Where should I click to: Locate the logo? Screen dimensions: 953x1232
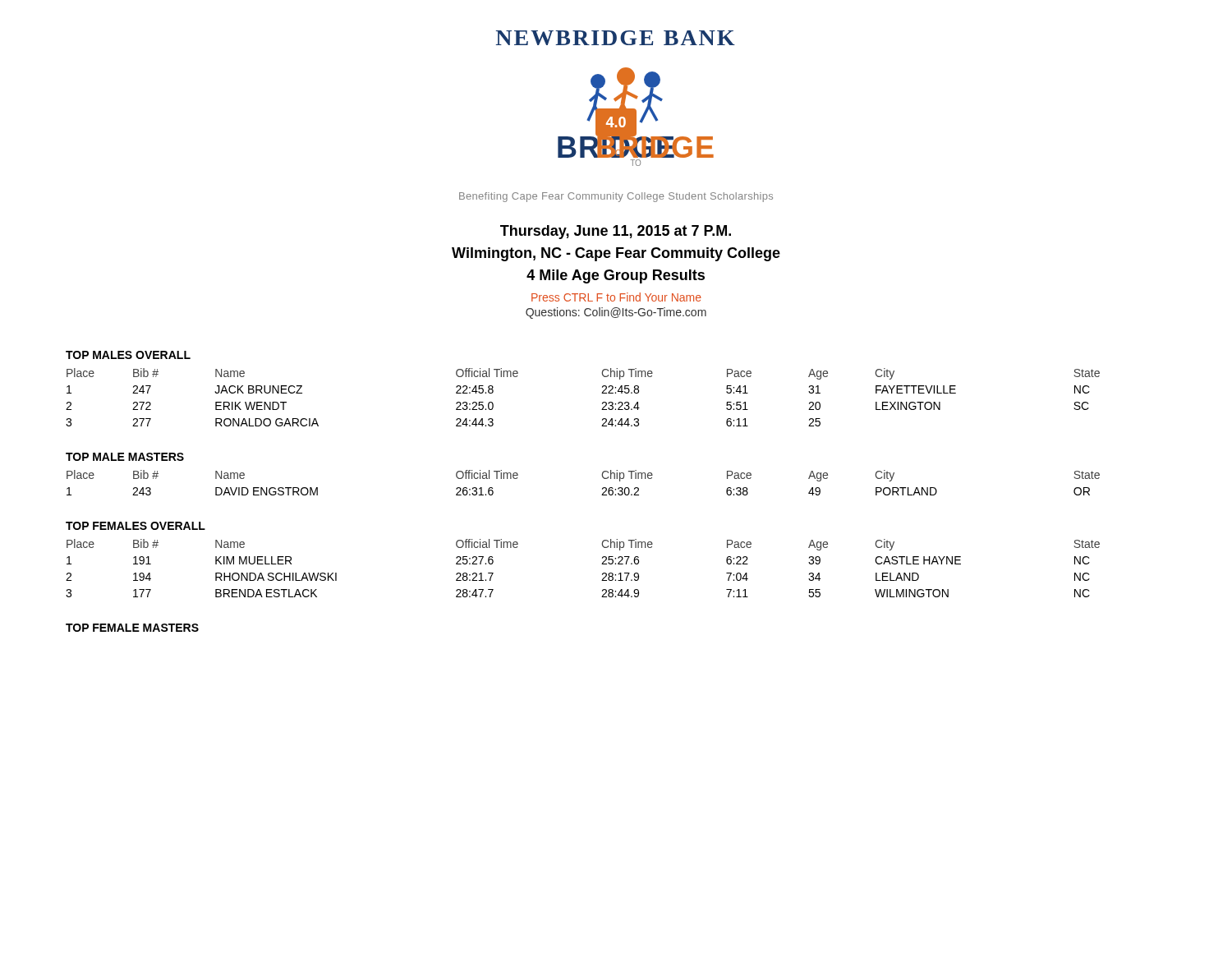tap(616, 93)
